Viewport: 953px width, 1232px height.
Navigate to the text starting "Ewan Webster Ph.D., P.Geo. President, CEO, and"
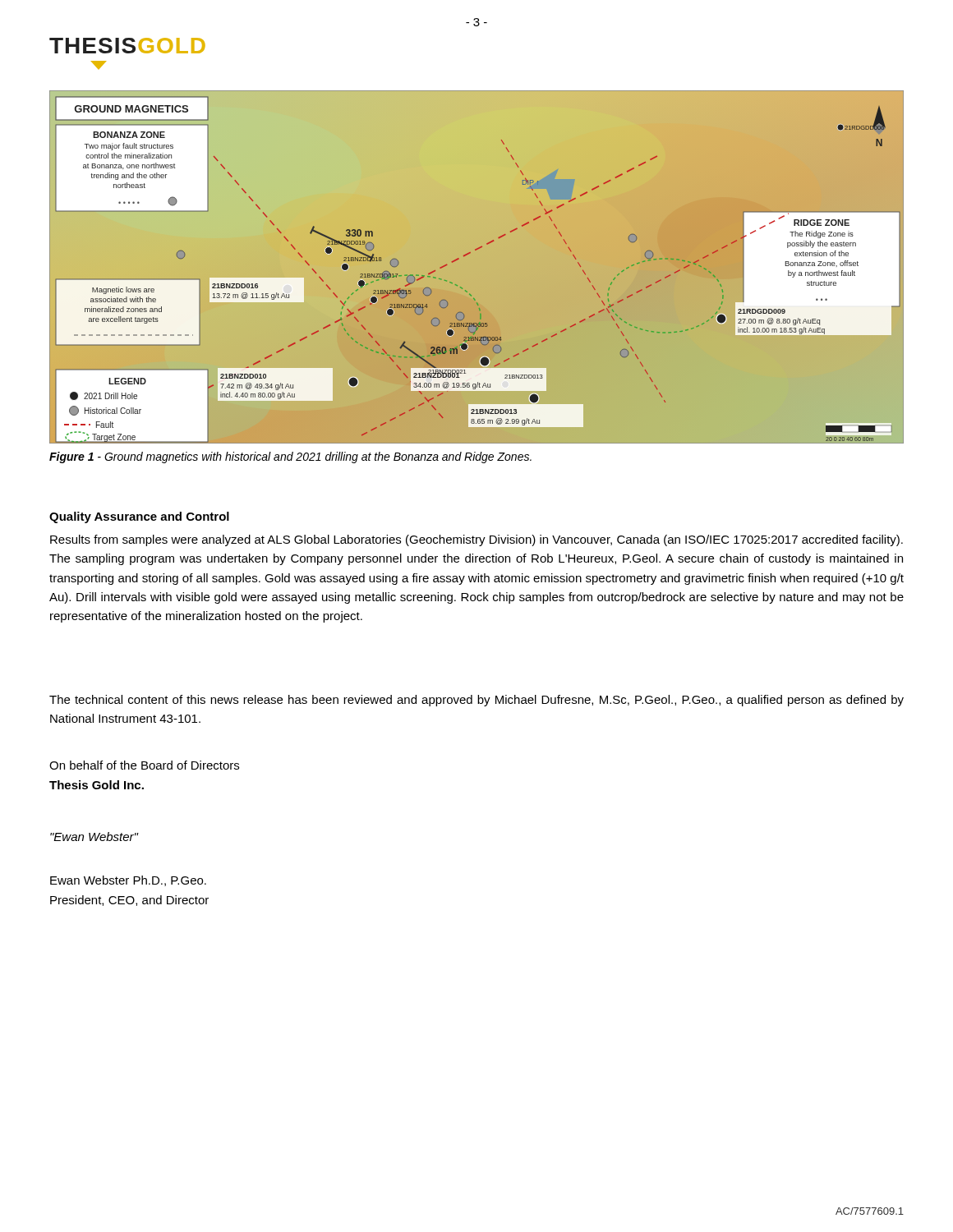(x=129, y=890)
